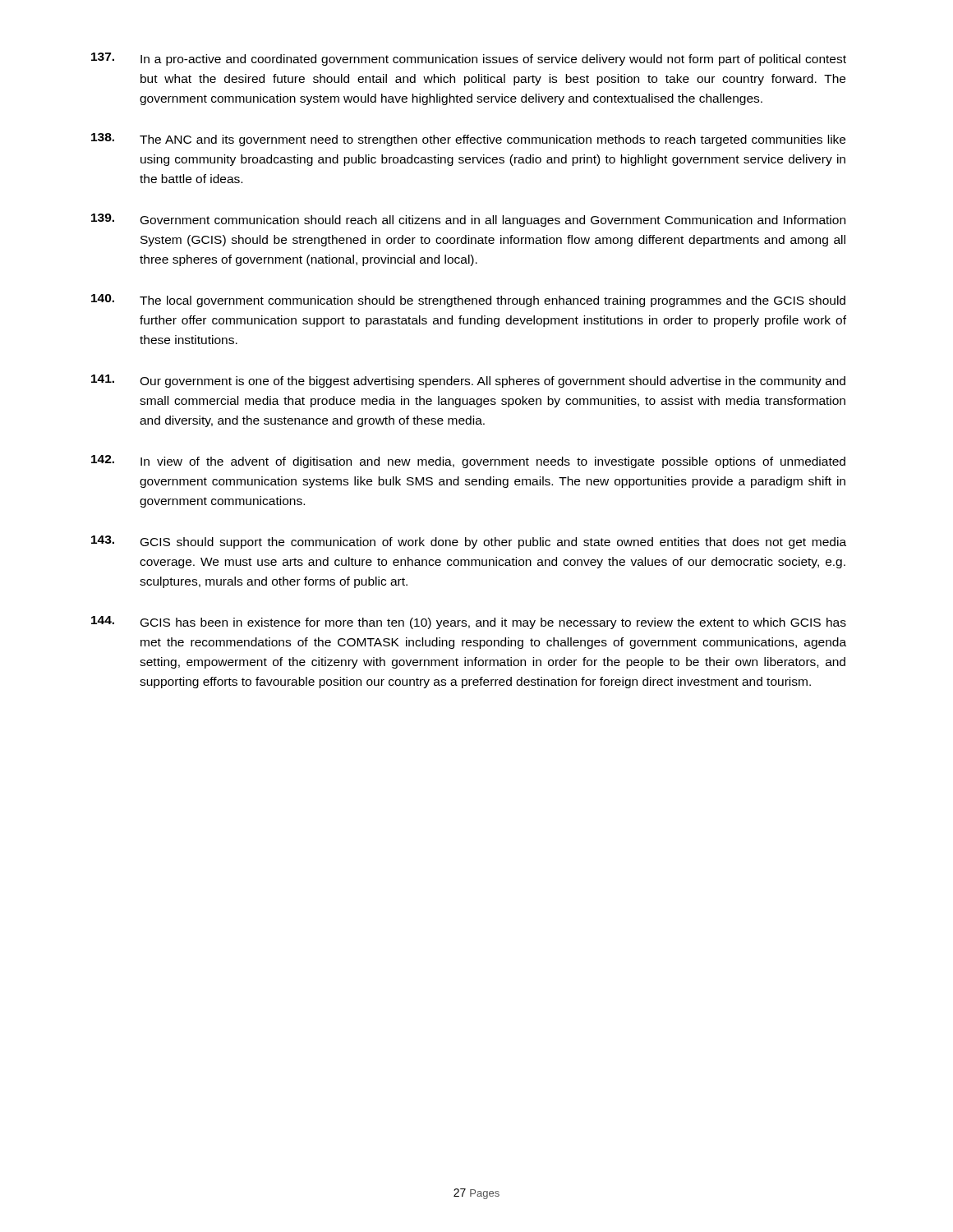Point to the block starting "138. The ANC and its government need to"
This screenshot has width=953, height=1232.
pos(468,159)
